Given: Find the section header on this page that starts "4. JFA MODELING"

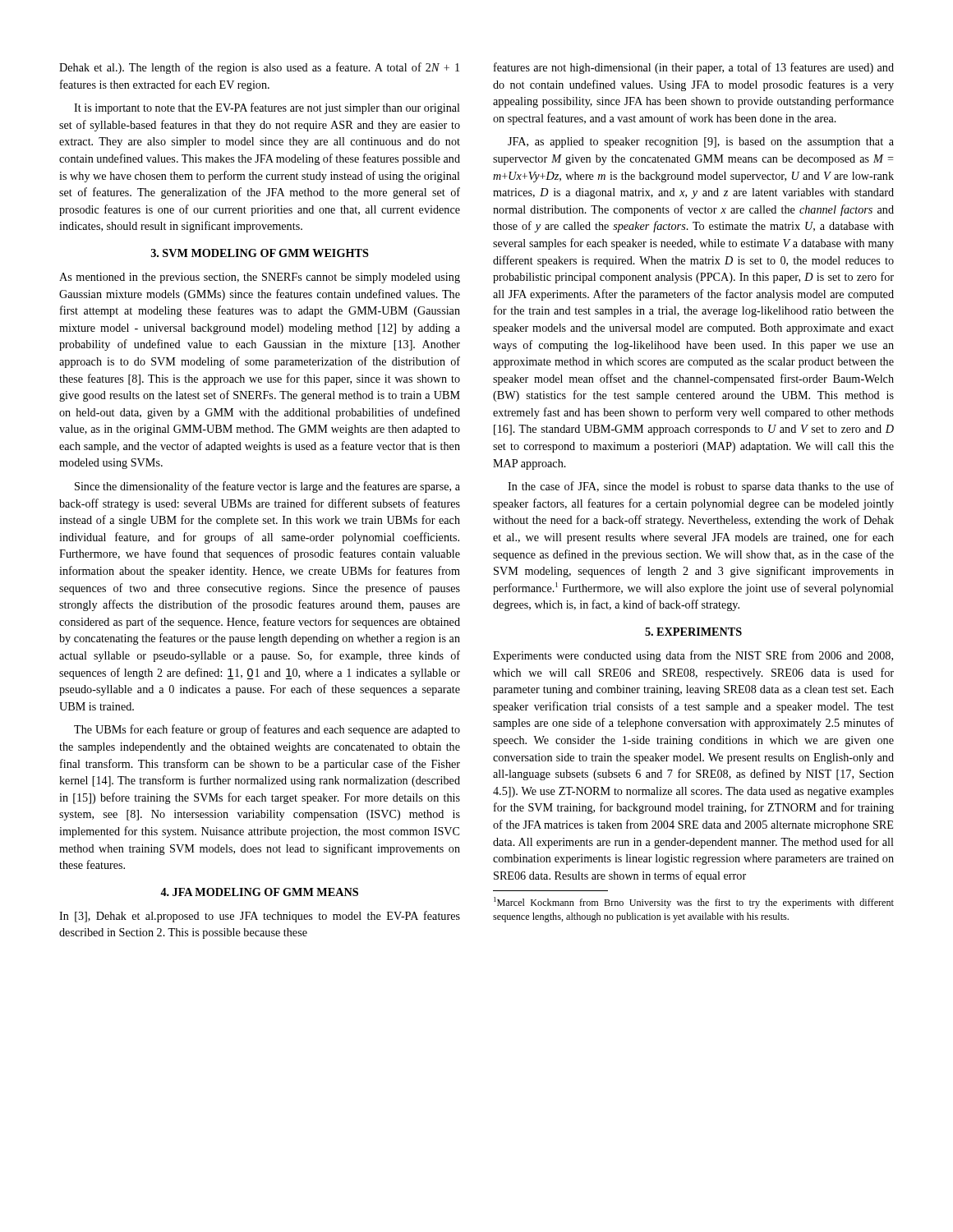Looking at the screenshot, I should (x=260, y=892).
